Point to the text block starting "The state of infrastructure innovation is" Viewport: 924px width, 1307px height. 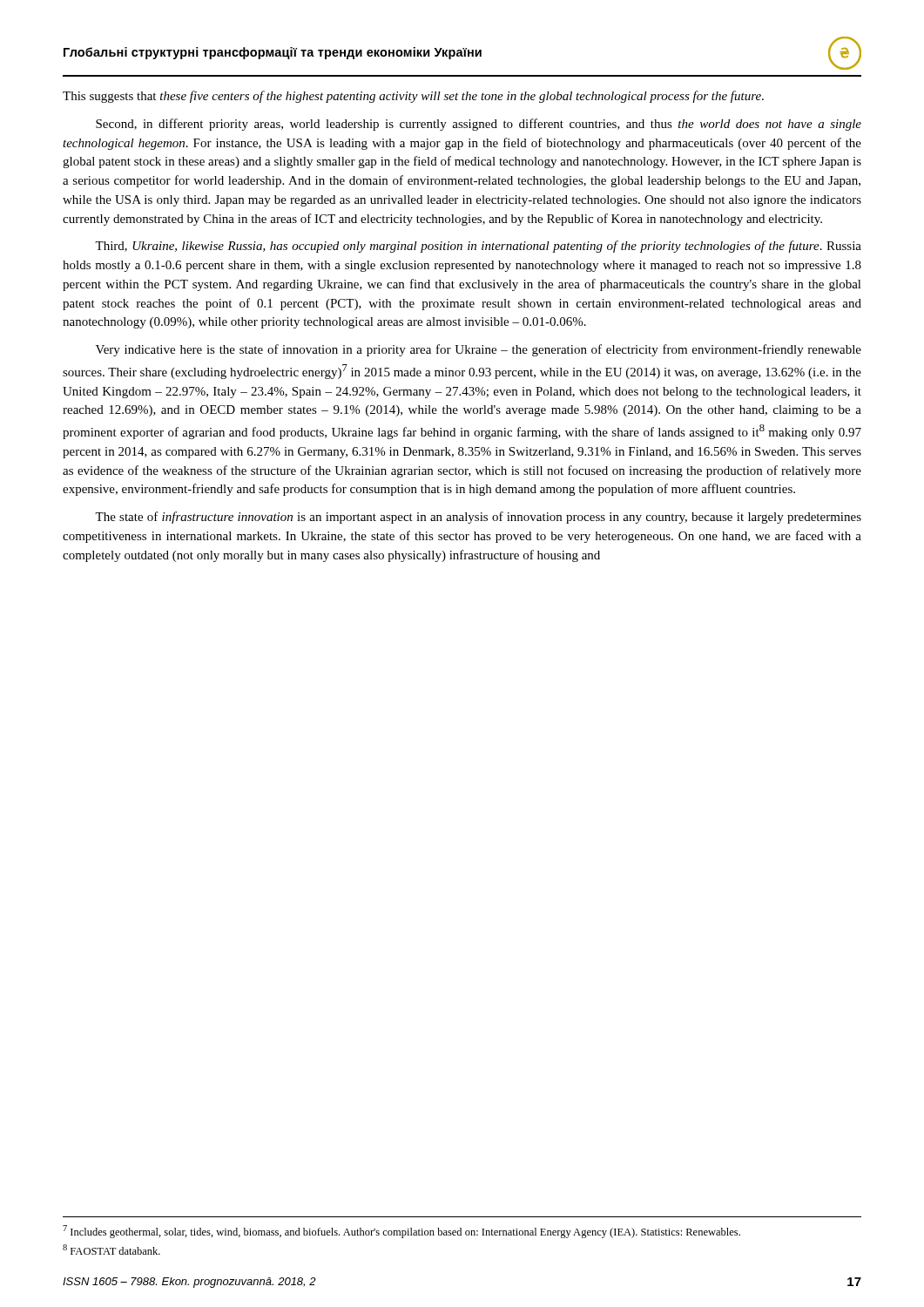462,536
